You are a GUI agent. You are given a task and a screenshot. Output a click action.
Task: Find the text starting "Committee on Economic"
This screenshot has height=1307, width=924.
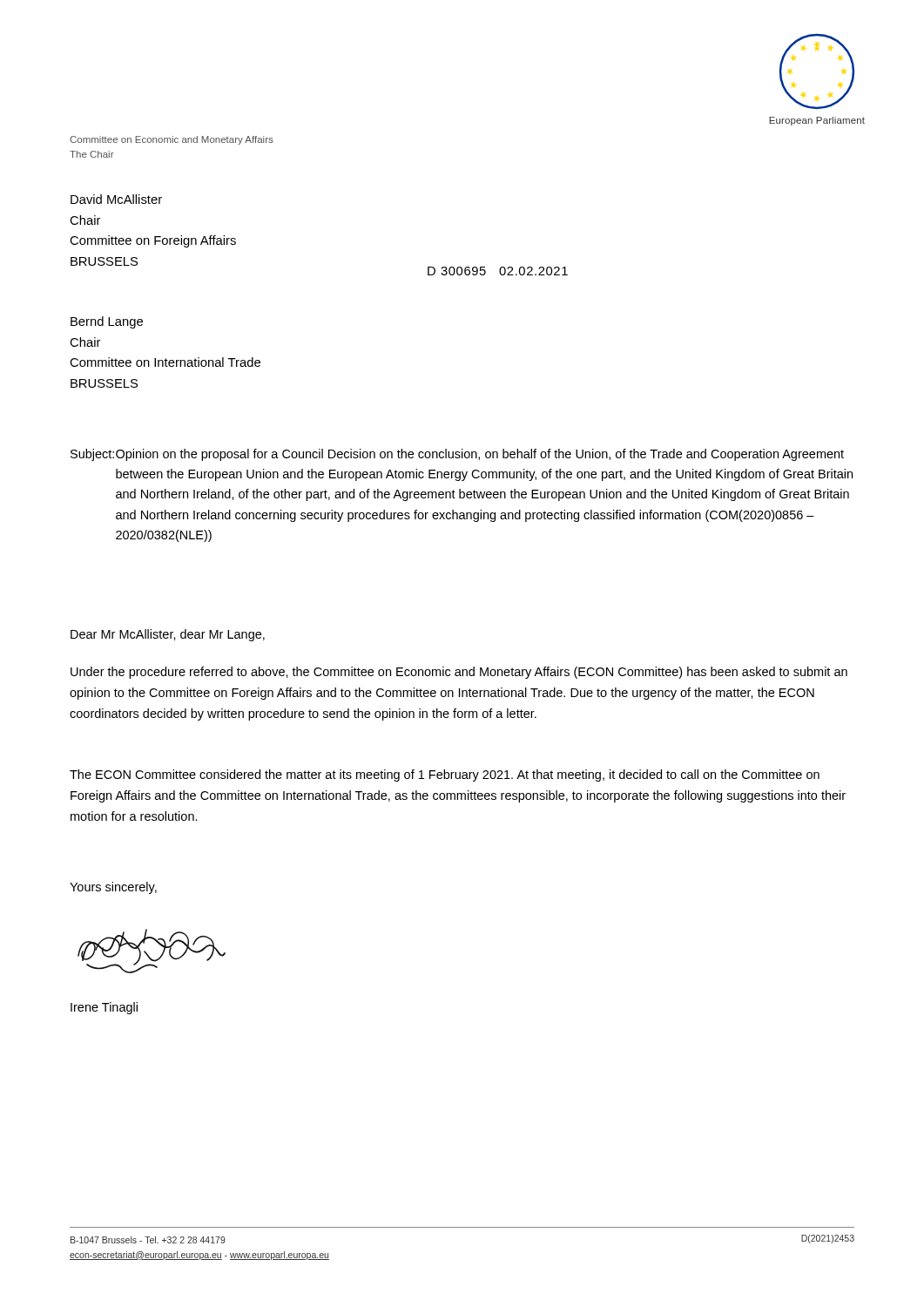(171, 147)
